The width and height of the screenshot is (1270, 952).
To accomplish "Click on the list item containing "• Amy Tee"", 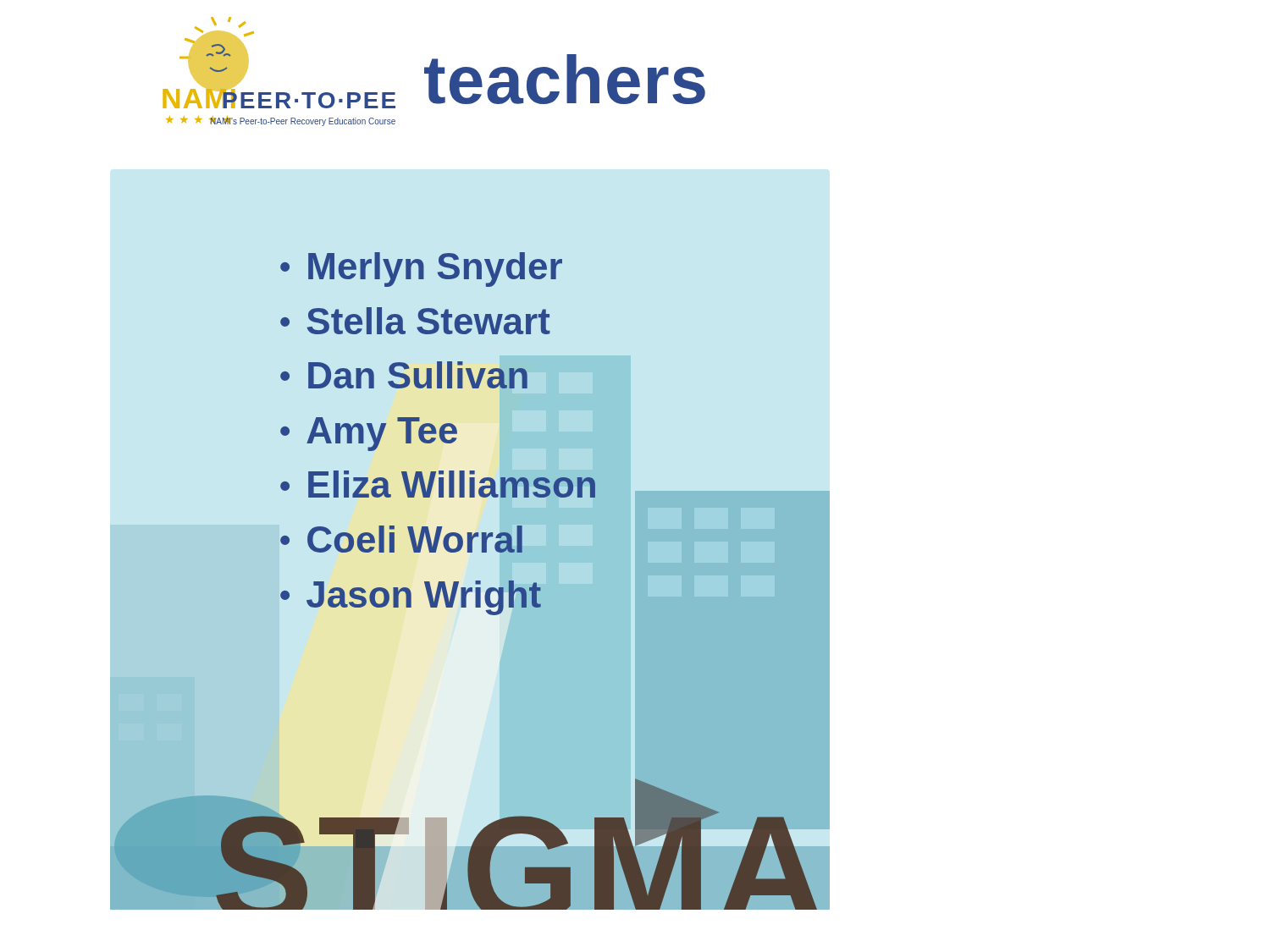I will point(369,431).
